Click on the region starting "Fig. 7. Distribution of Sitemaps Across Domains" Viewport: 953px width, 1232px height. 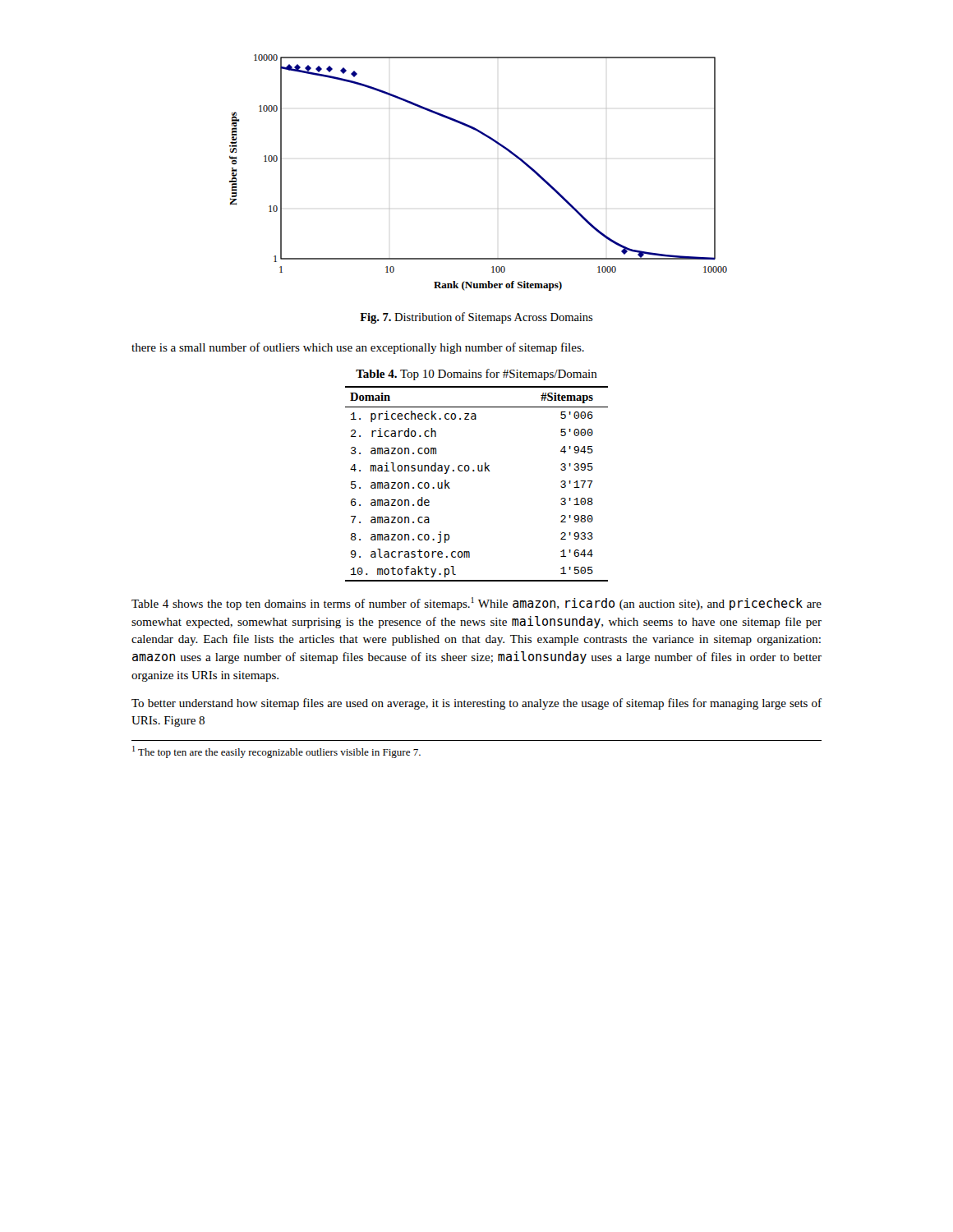(476, 317)
